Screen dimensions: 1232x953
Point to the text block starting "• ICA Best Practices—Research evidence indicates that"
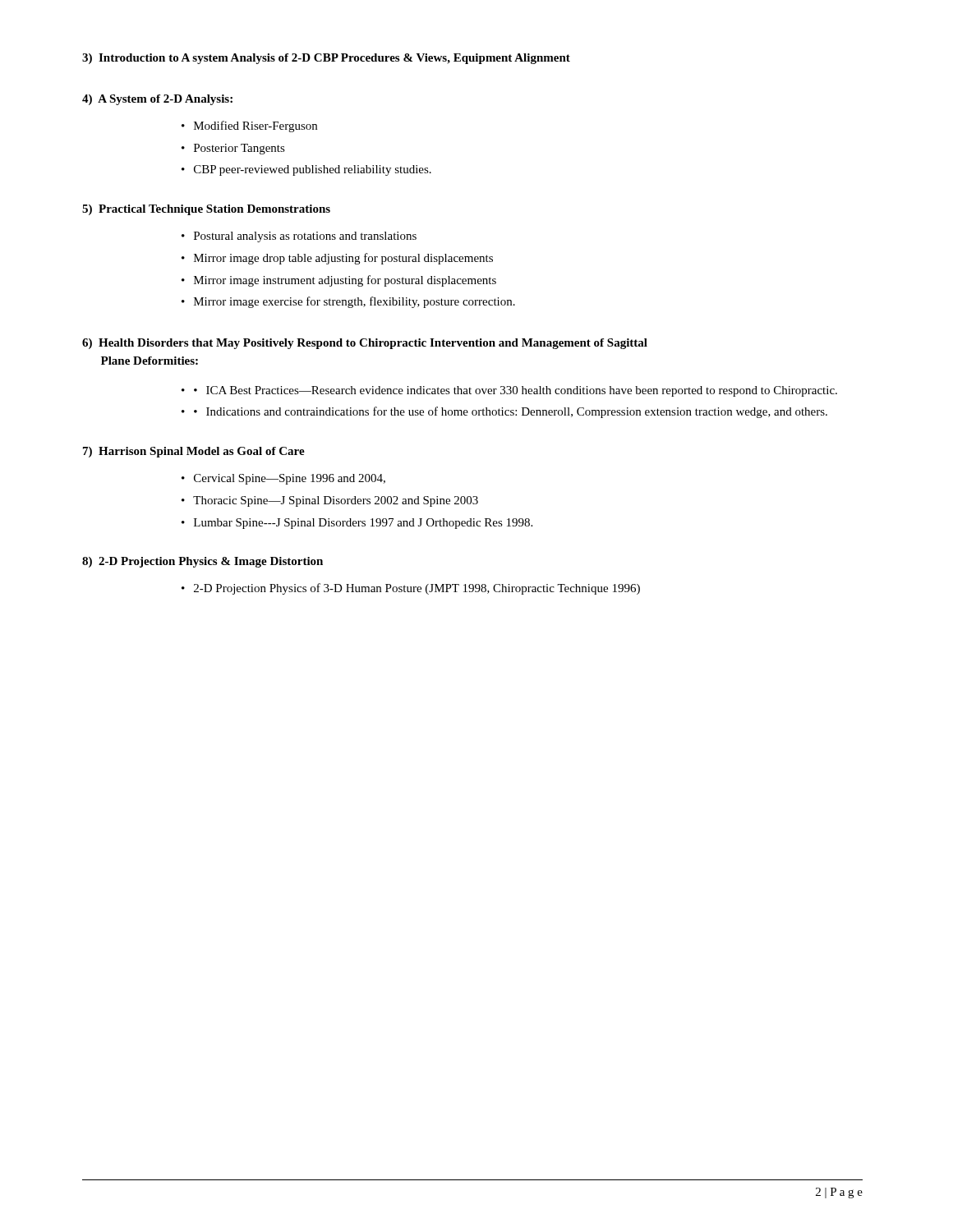coord(516,390)
